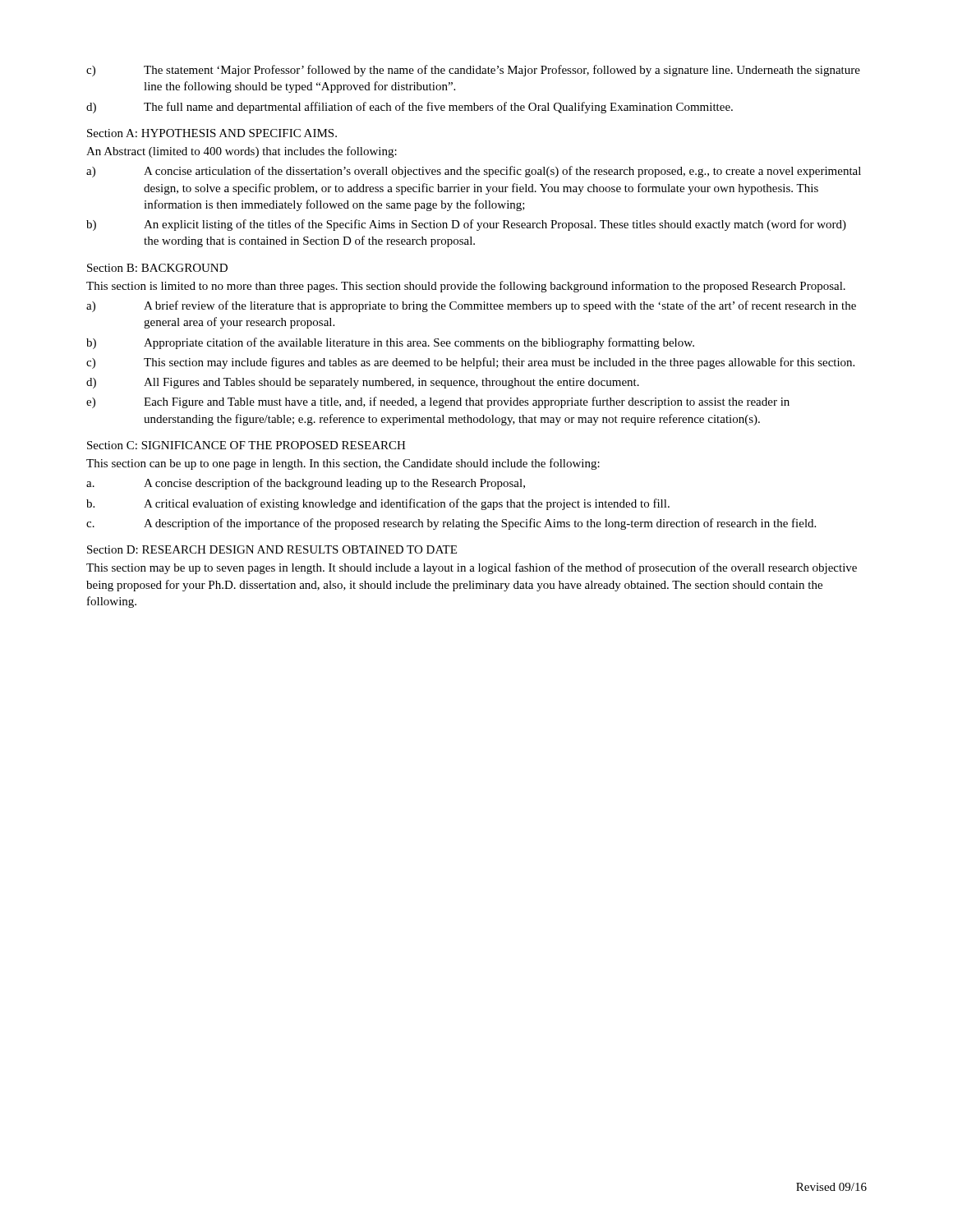Select the text block starting "This section may be up to seven pages"
This screenshot has height=1232, width=953.
(x=476, y=585)
